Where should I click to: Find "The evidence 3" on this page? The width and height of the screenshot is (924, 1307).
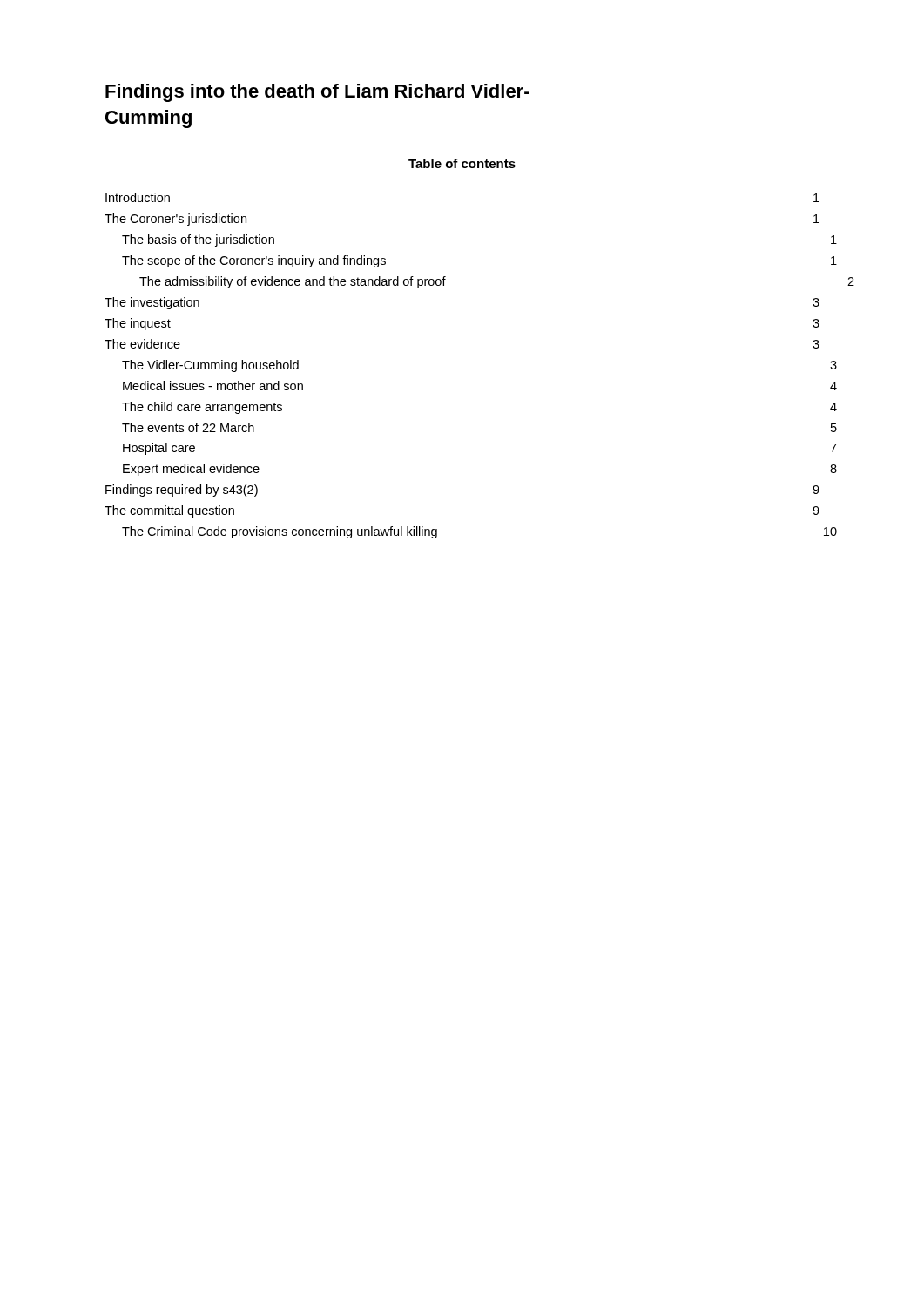pyautogui.click(x=144, y=344)
